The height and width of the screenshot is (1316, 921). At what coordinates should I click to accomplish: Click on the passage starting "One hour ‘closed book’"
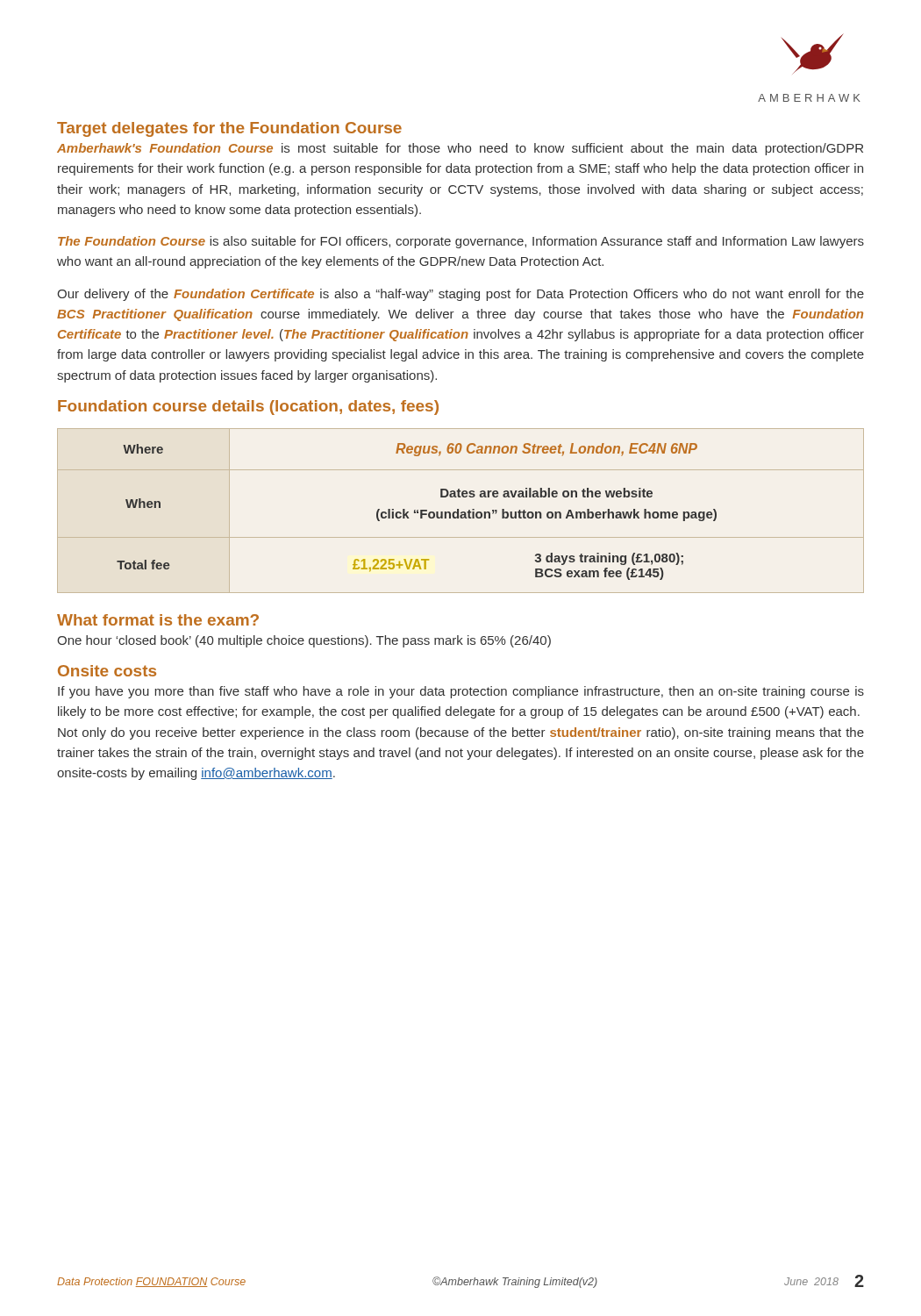[304, 640]
